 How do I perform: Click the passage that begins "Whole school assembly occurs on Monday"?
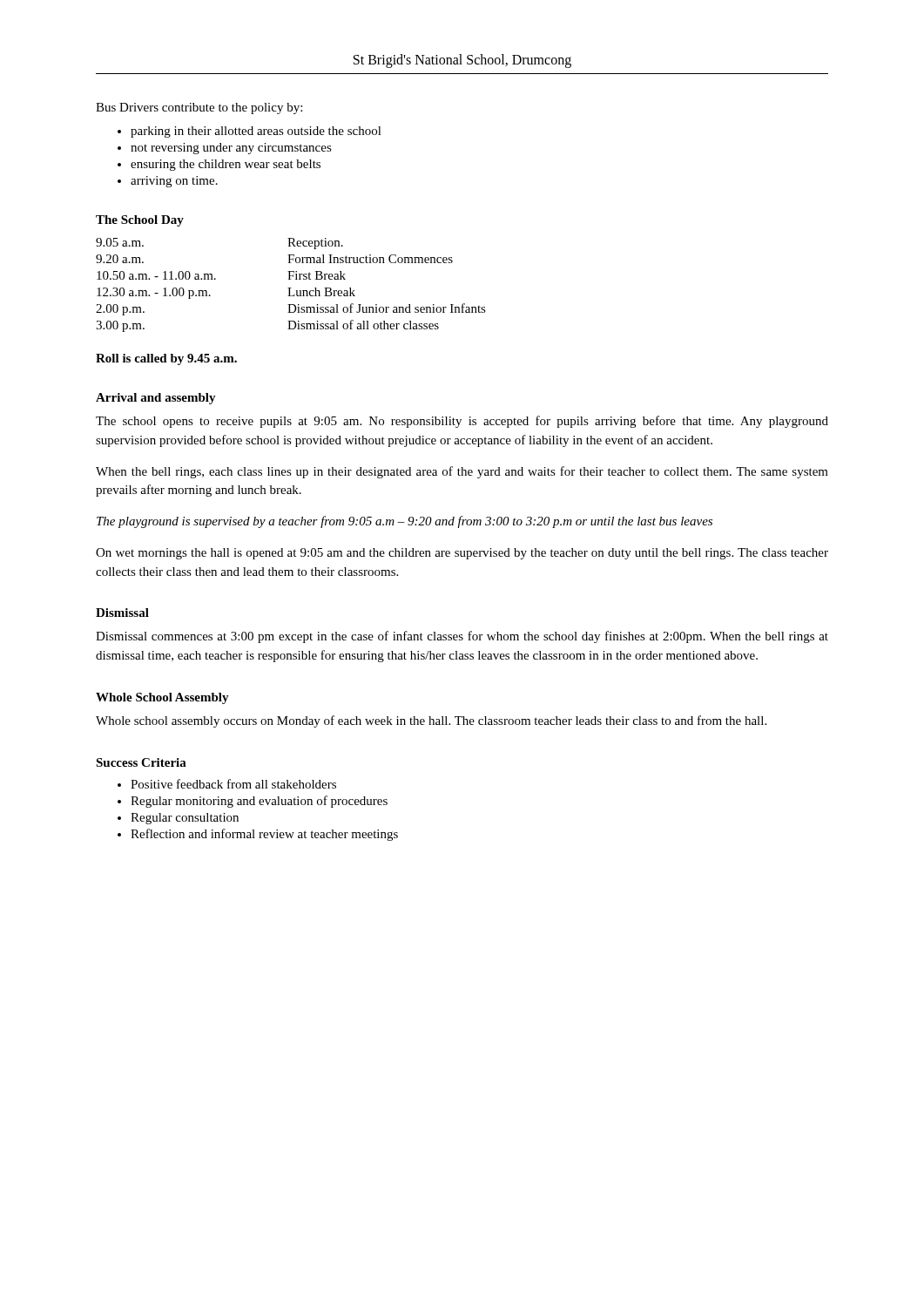[x=432, y=720]
